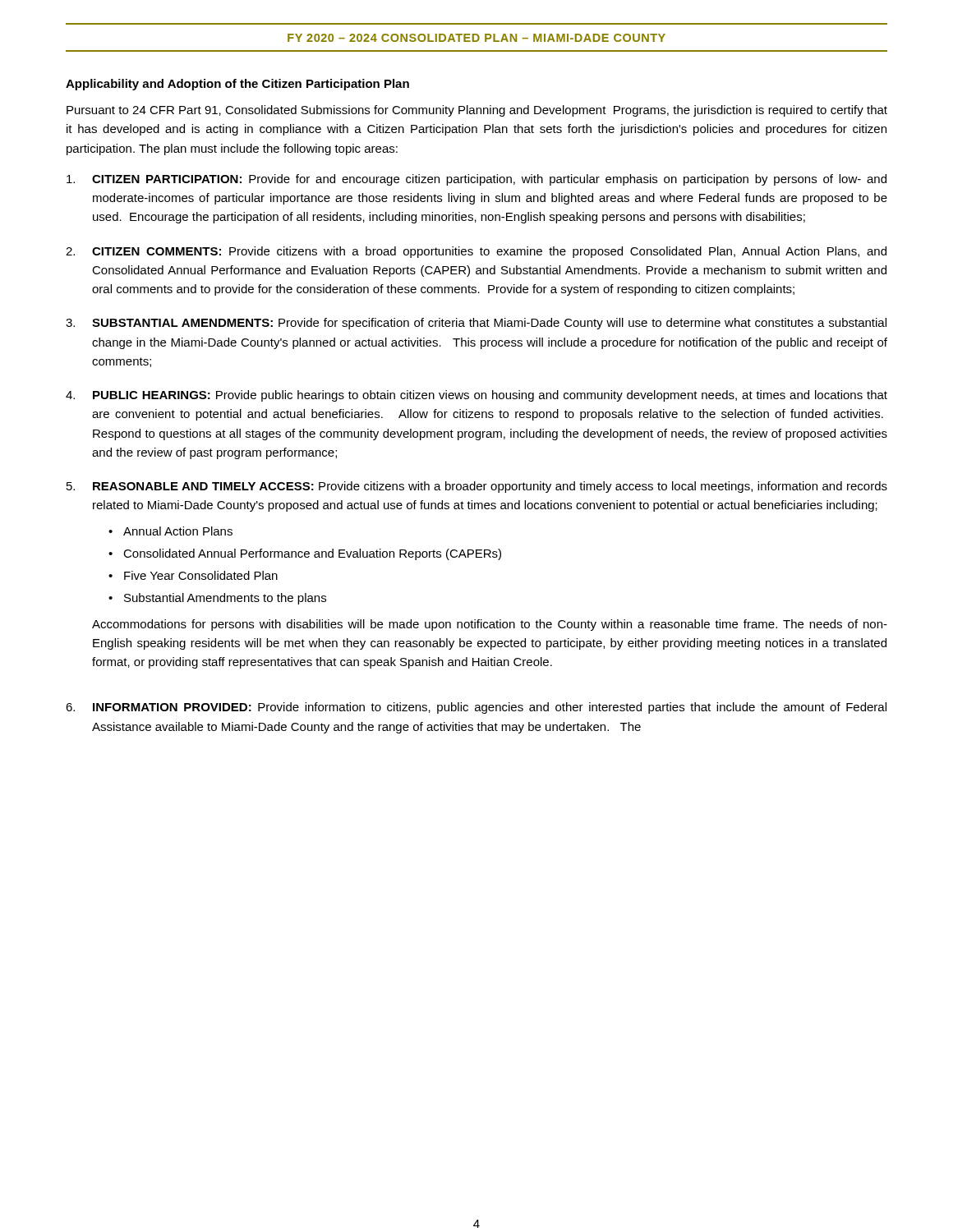The width and height of the screenshot is (953, 1232).
Task: Where is the passage that starts "2. CITIZEN COMMENTS:"?
Action: pyautogui.click(x=476, y=270)
